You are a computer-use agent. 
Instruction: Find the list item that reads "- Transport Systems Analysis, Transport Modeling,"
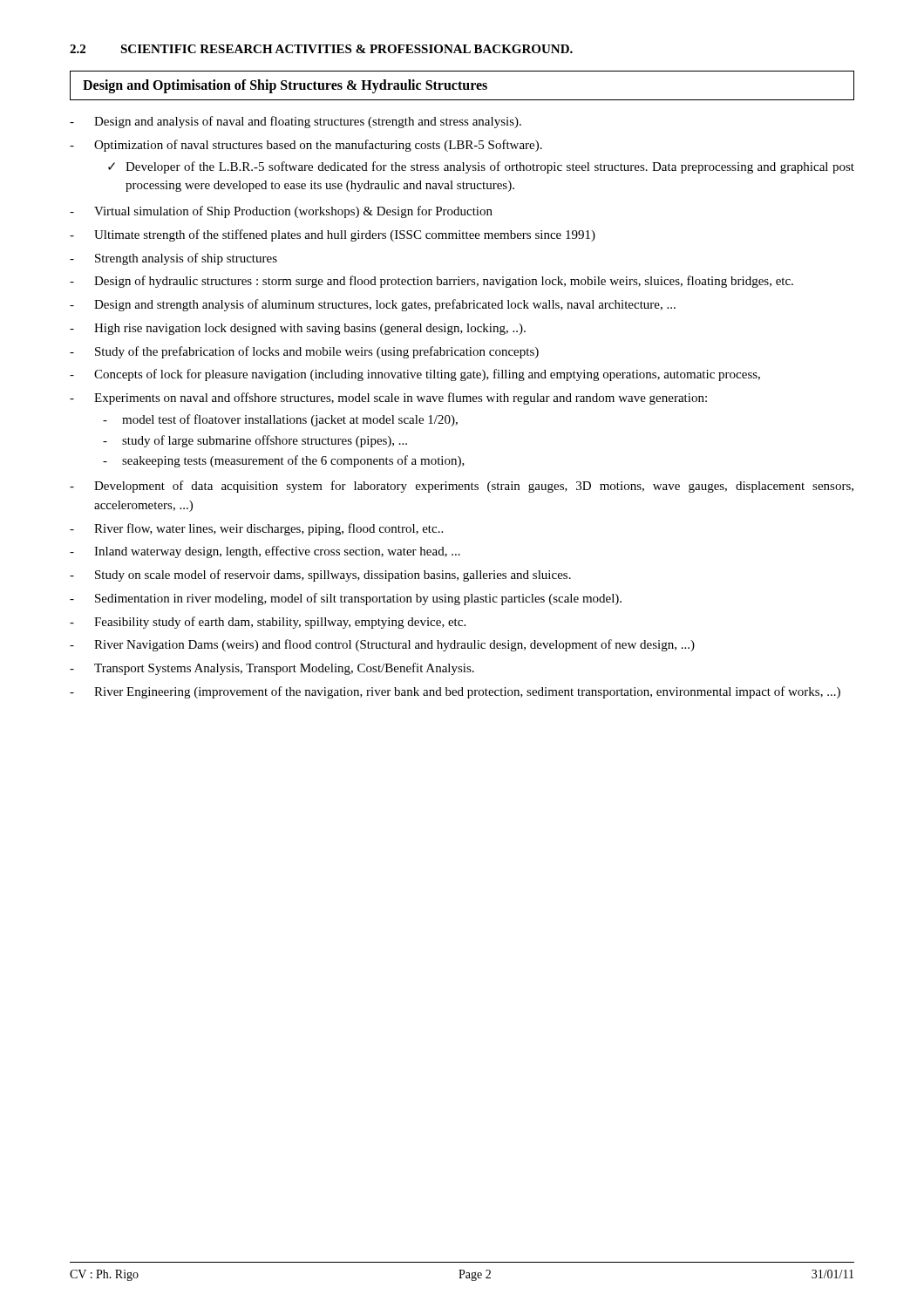pos(462,669)
